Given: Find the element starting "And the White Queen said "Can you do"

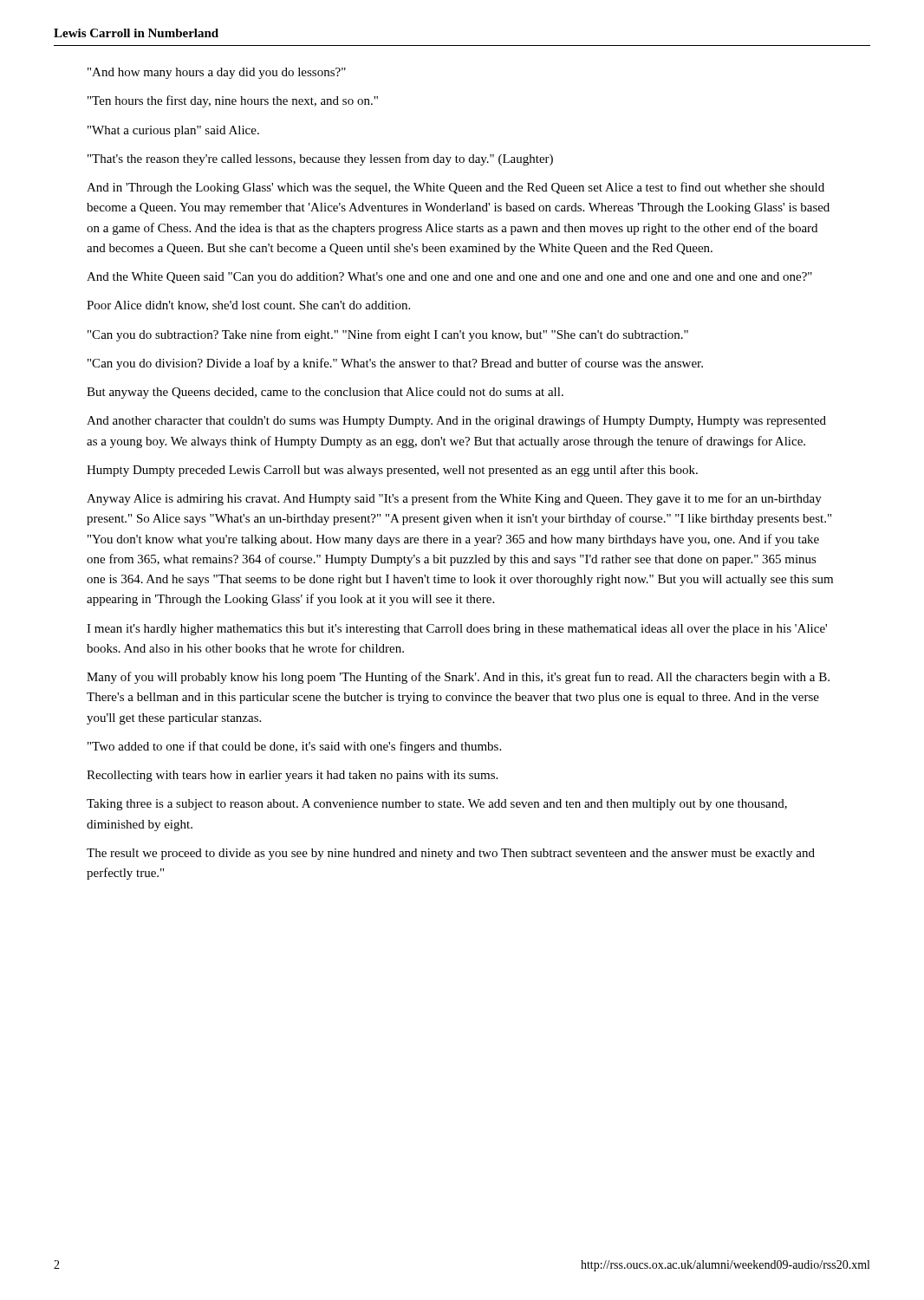Looking at the screenshot, I should [x=450, y=276].
